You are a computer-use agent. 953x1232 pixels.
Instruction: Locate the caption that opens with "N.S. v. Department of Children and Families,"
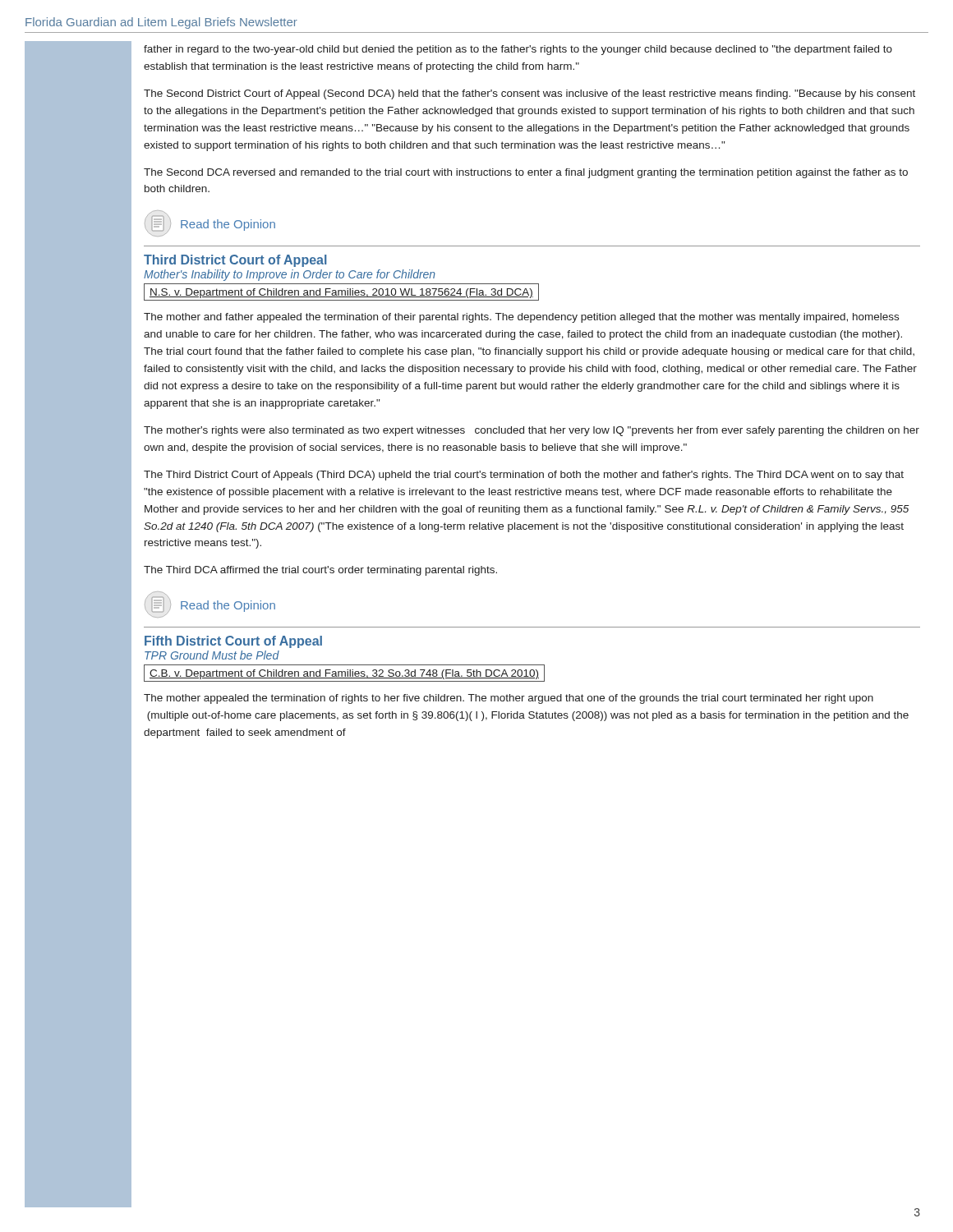341,292
